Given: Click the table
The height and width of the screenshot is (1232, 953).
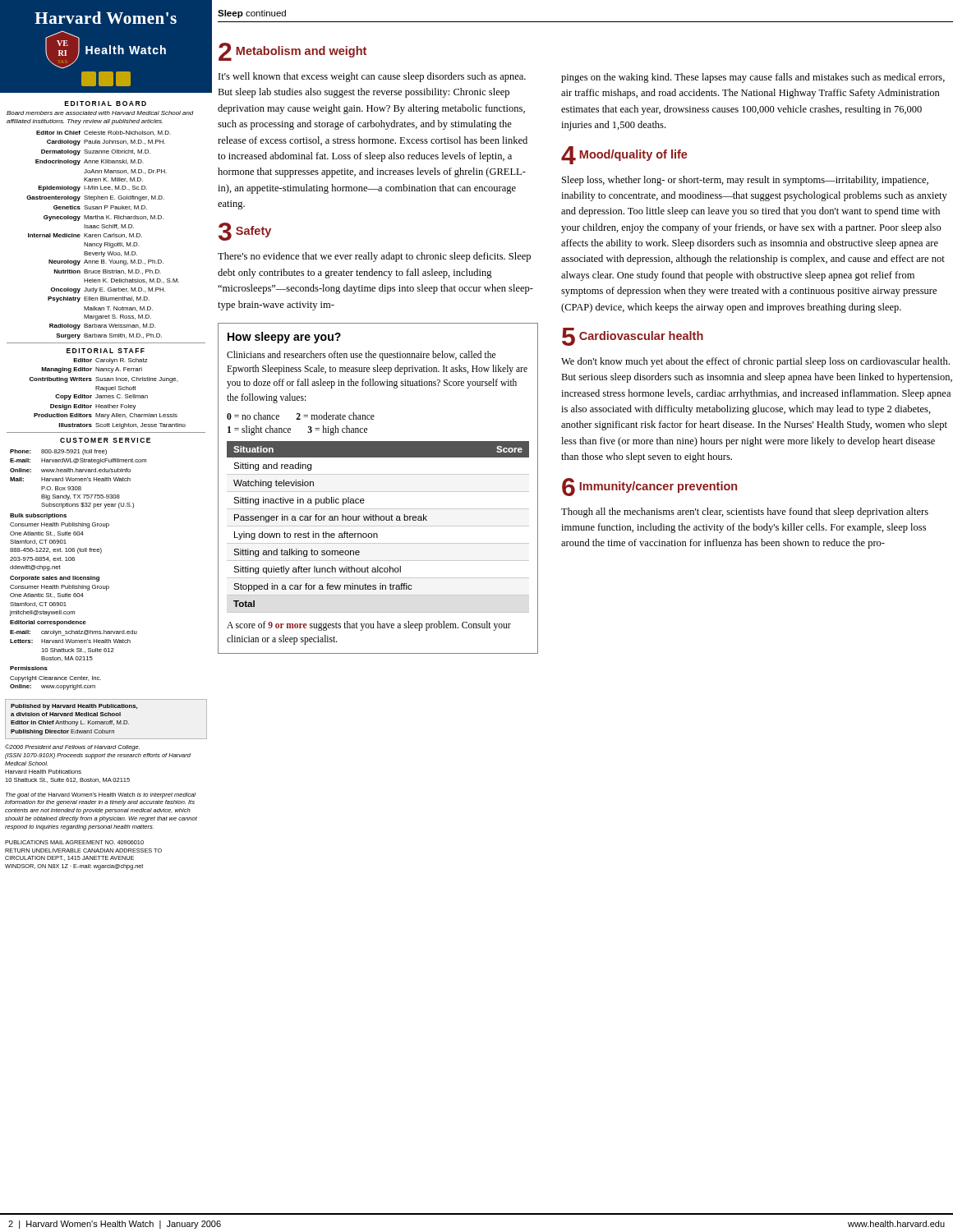Looking at the screenshot, I should (x=378, y=488).
